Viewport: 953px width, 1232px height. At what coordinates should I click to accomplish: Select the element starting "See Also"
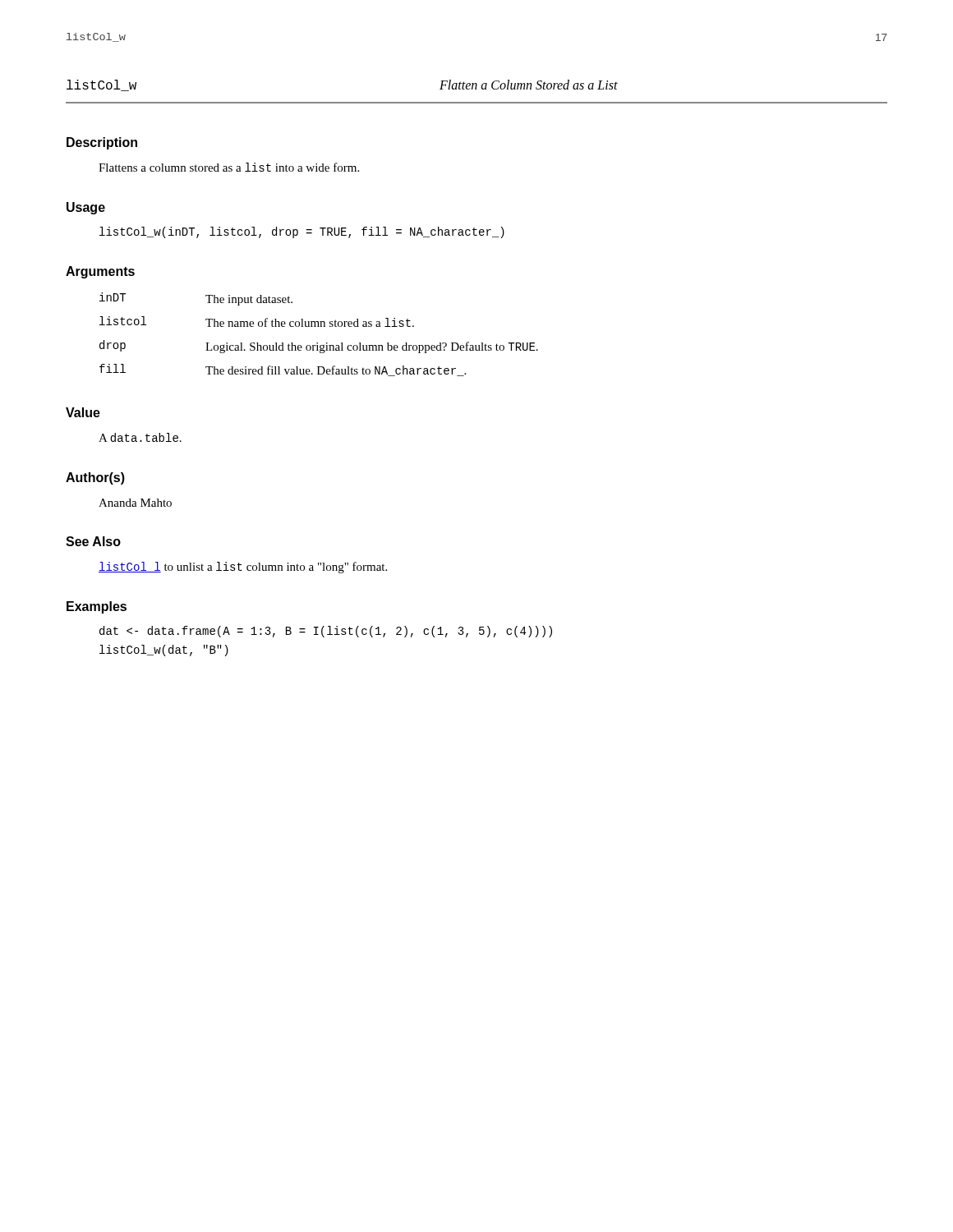point(93,542)
